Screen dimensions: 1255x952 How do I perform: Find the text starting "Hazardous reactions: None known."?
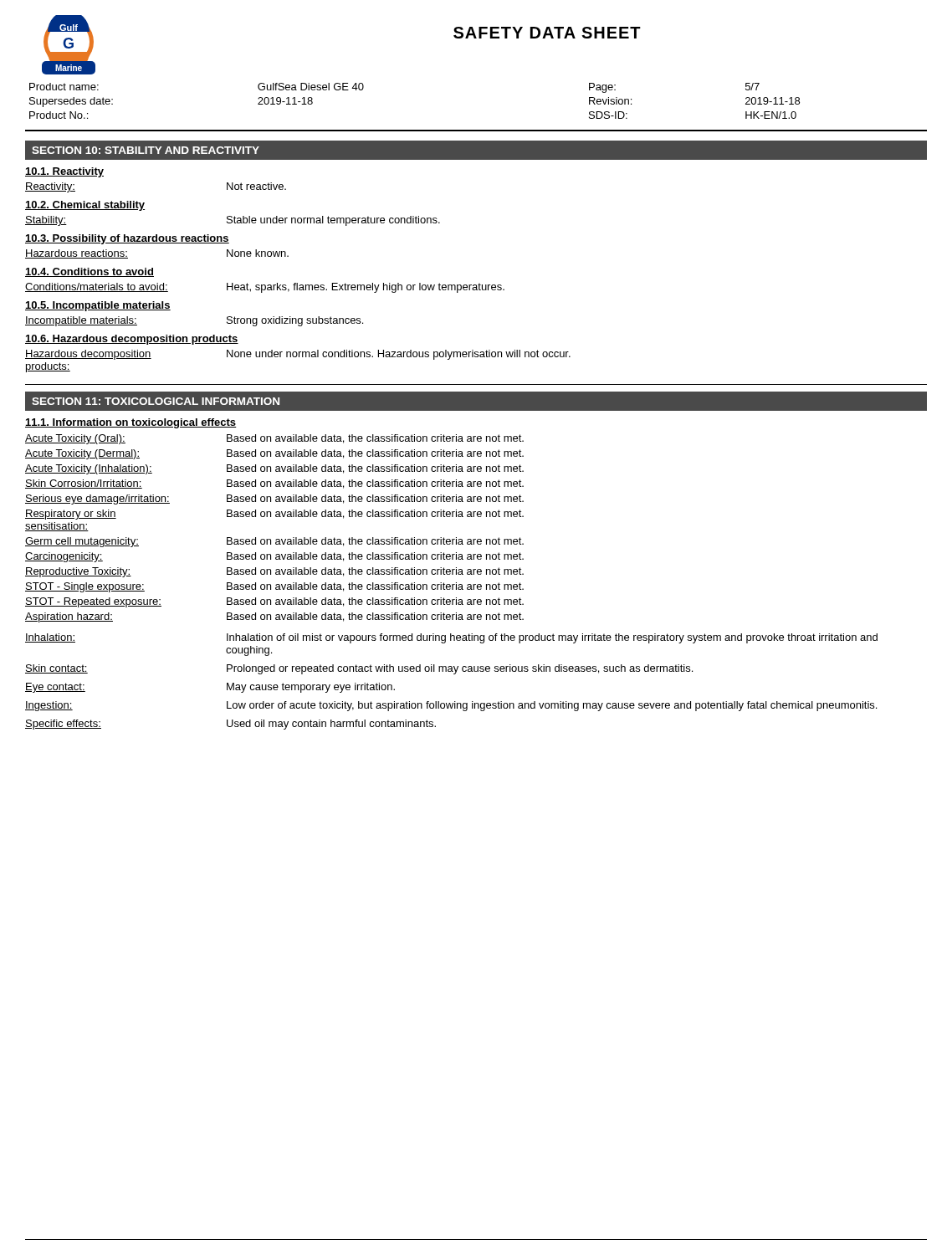pyautogui.click(x=77, y=254)
